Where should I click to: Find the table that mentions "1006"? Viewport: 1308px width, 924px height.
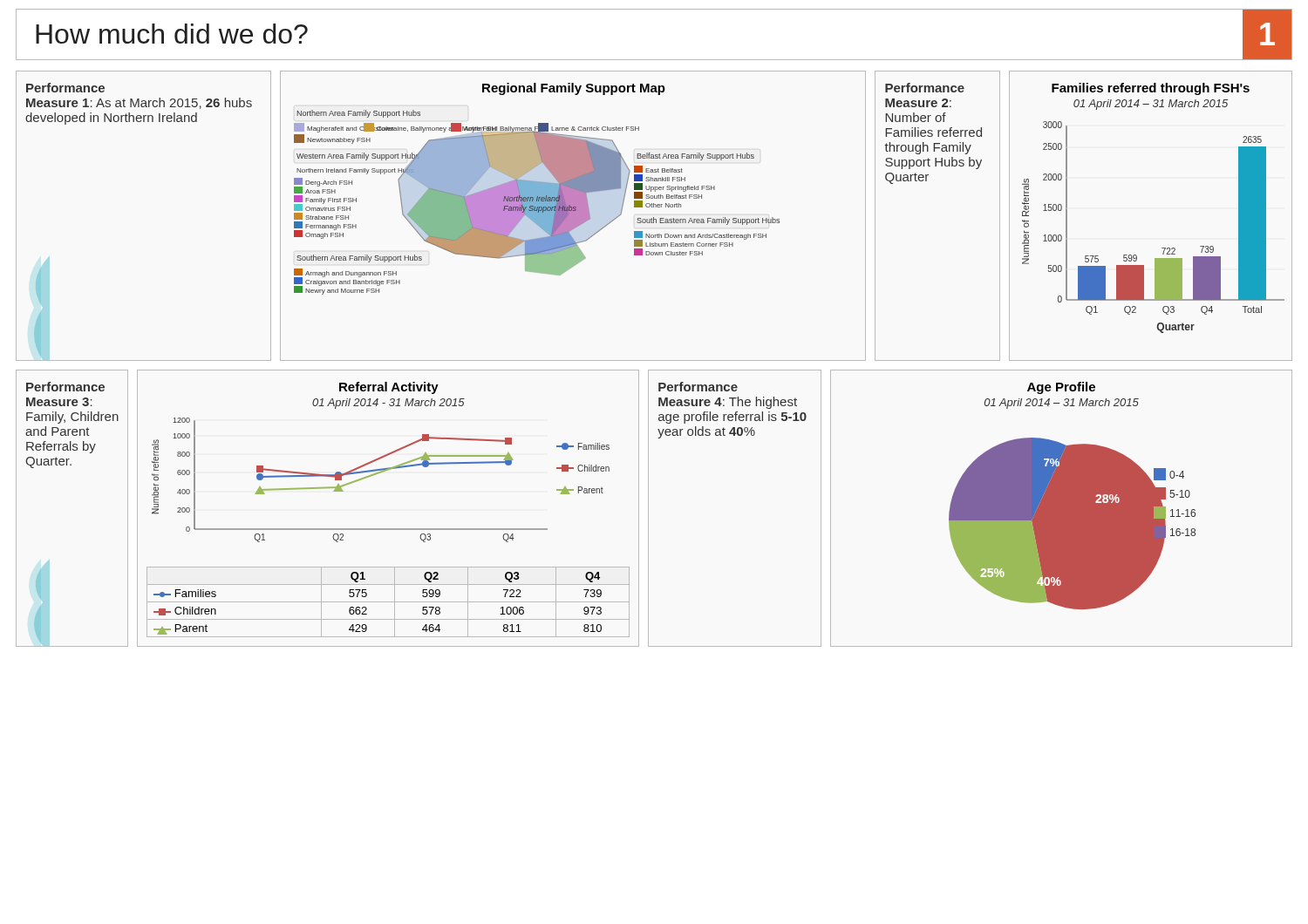[388, 602]
